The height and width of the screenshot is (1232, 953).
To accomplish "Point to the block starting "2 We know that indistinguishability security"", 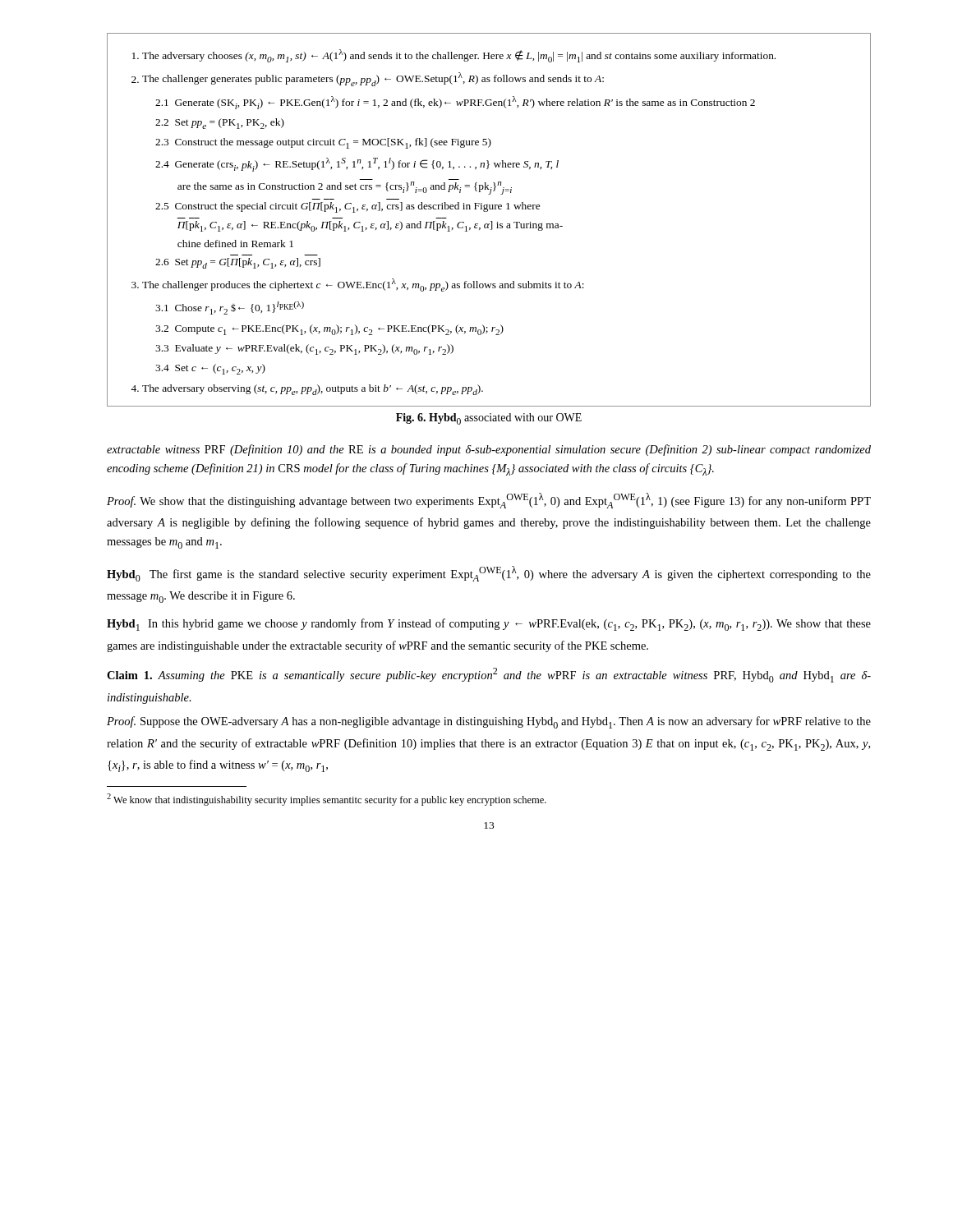I will pyautogui.click(x=327, y=798).
